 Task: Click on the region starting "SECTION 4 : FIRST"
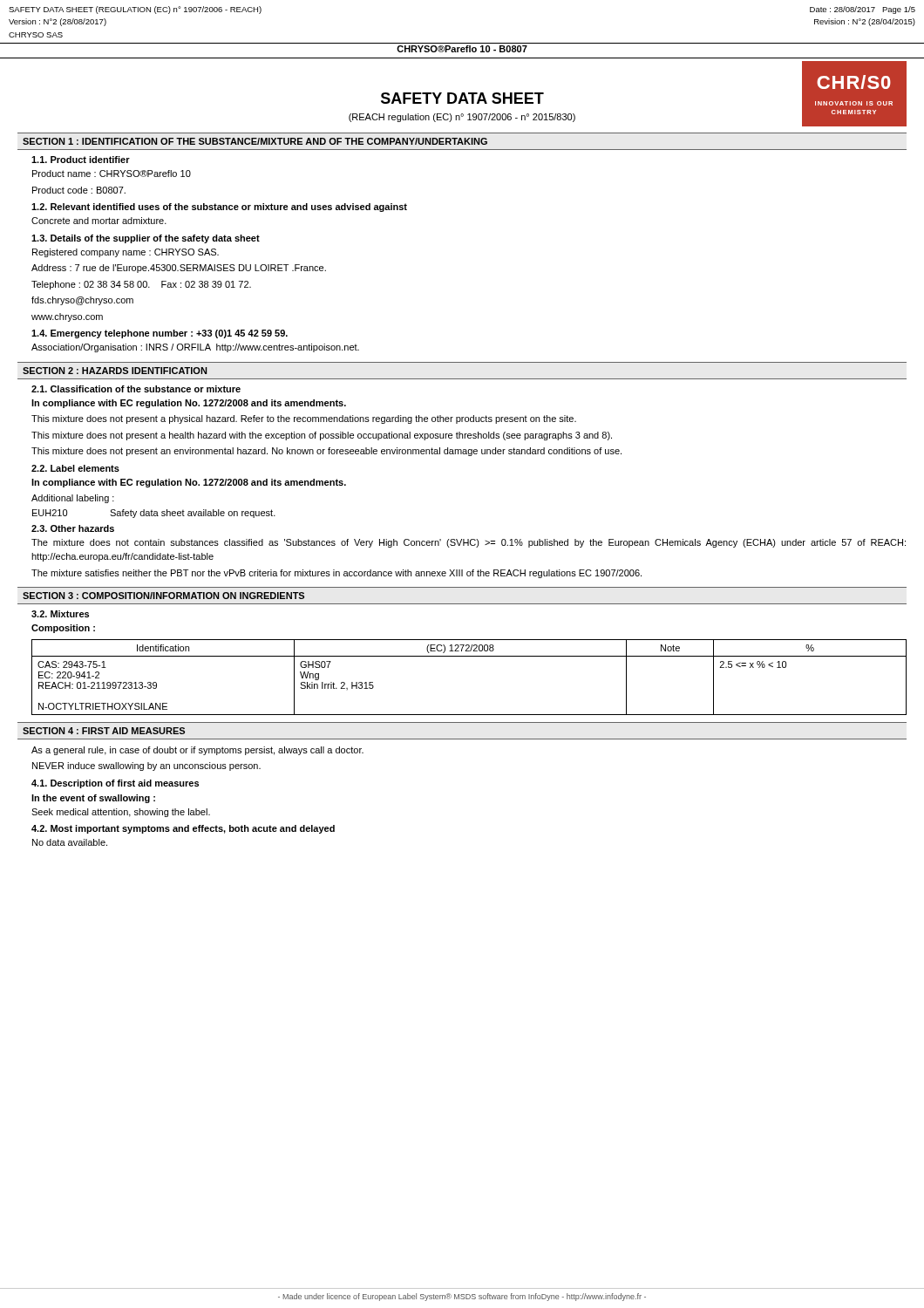click(x=104, y=730)
